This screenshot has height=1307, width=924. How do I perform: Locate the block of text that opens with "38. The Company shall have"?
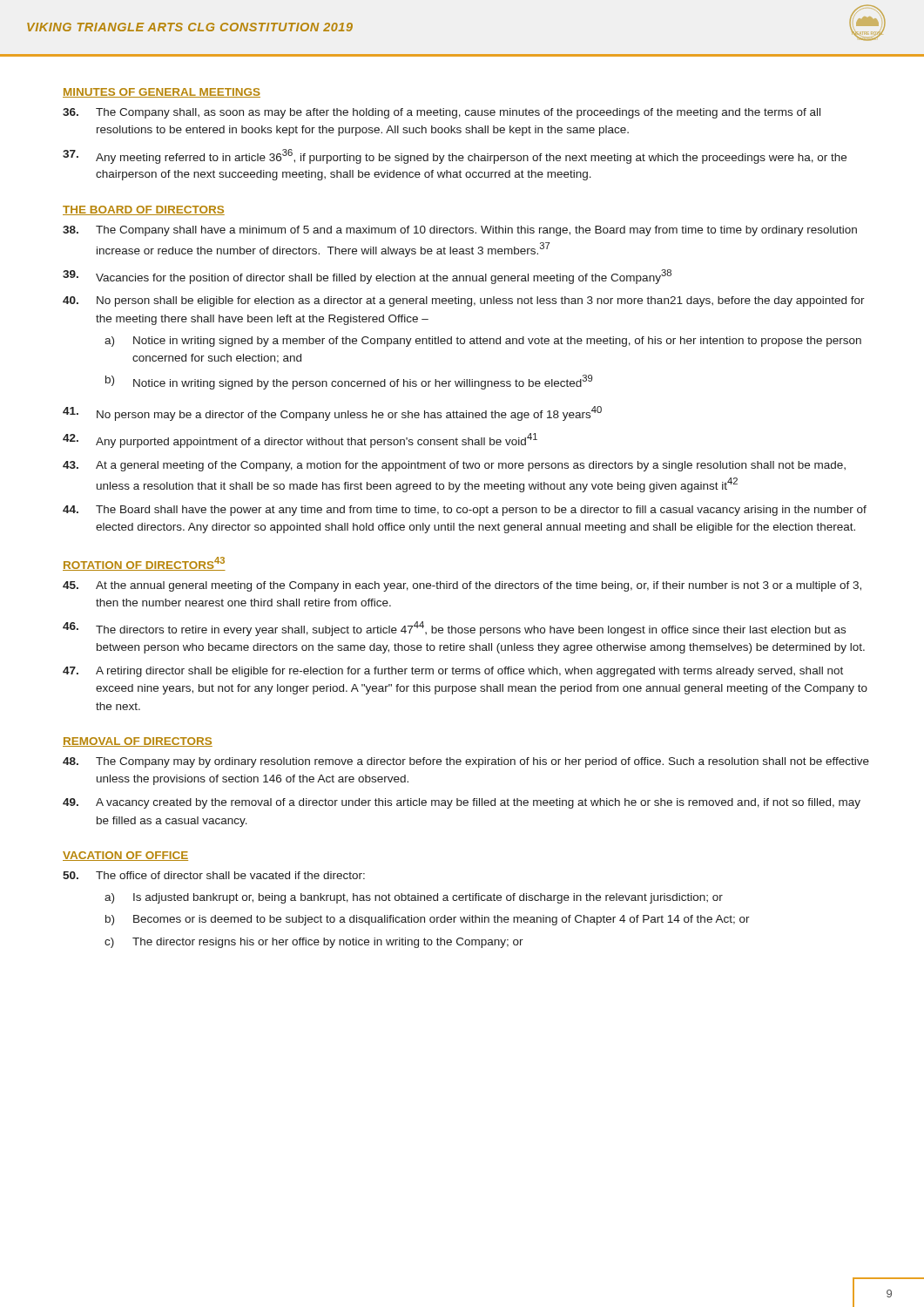click(467, 240)
